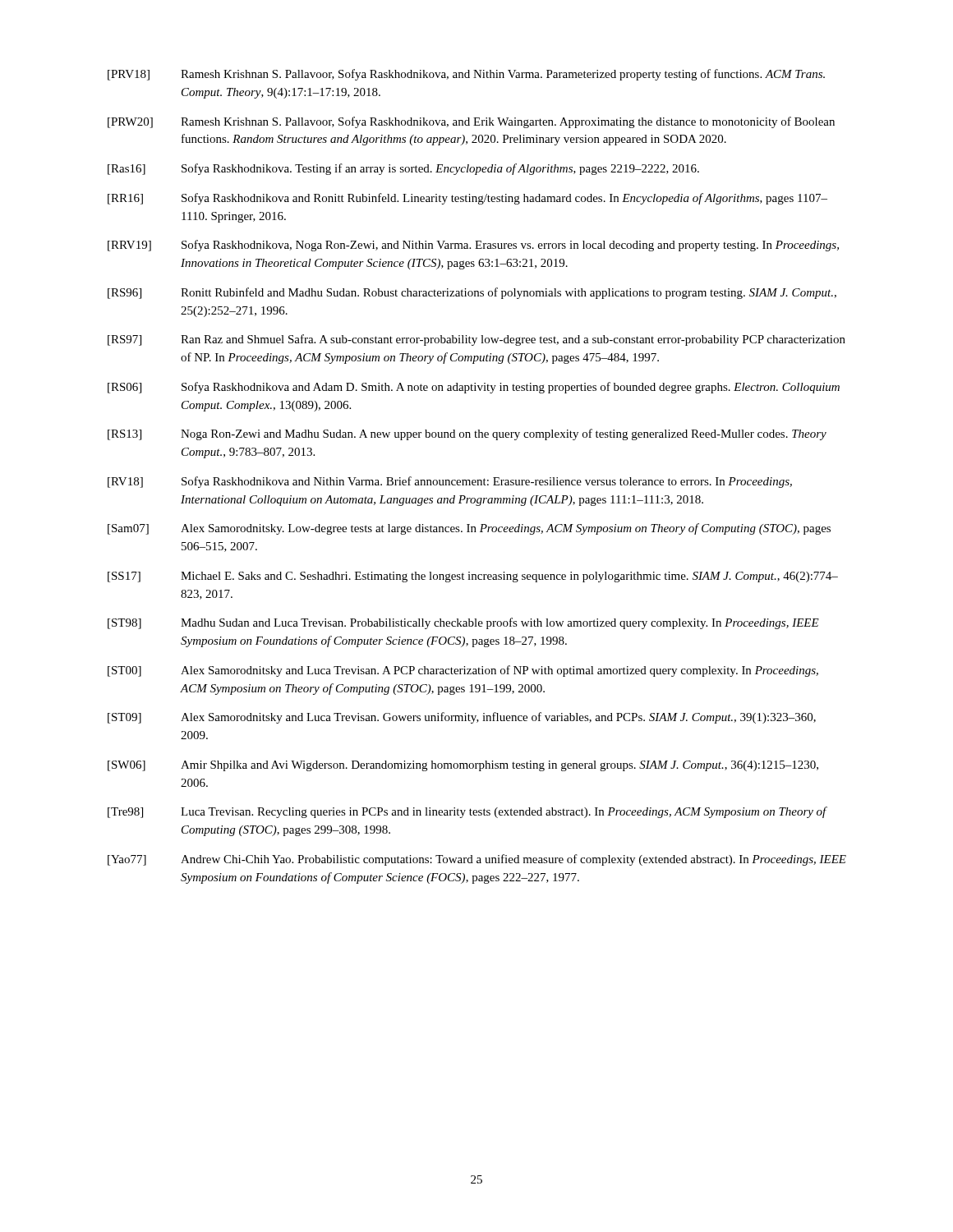Point to the block beginning "[Sam07] Alex Samorodnitsky. Low-degree"
953x1232 pixels.
tap(476, 538)
